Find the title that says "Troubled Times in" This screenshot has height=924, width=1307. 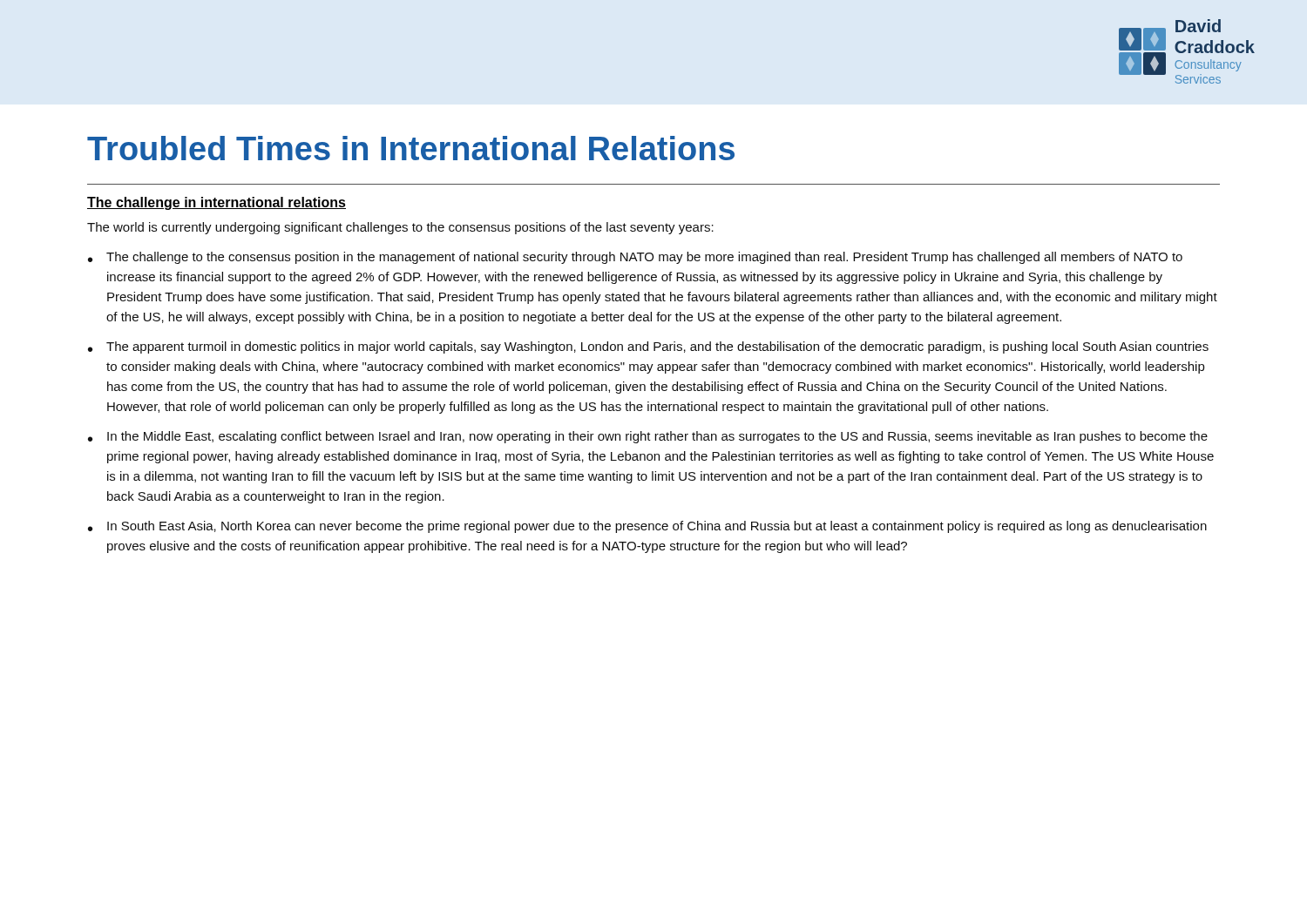(412, 149)
